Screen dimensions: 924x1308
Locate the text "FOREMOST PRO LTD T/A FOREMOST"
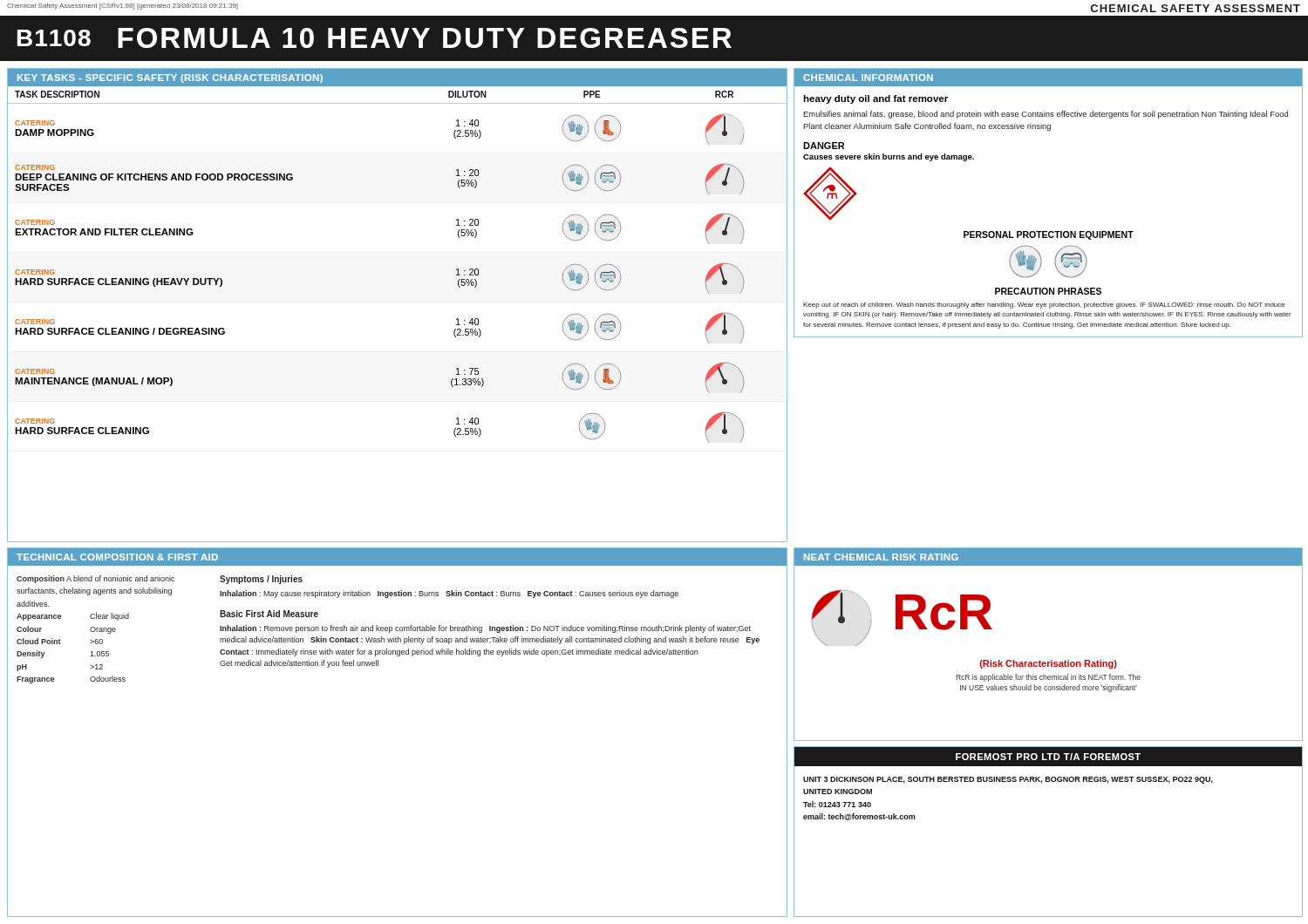click(1048, 757)
